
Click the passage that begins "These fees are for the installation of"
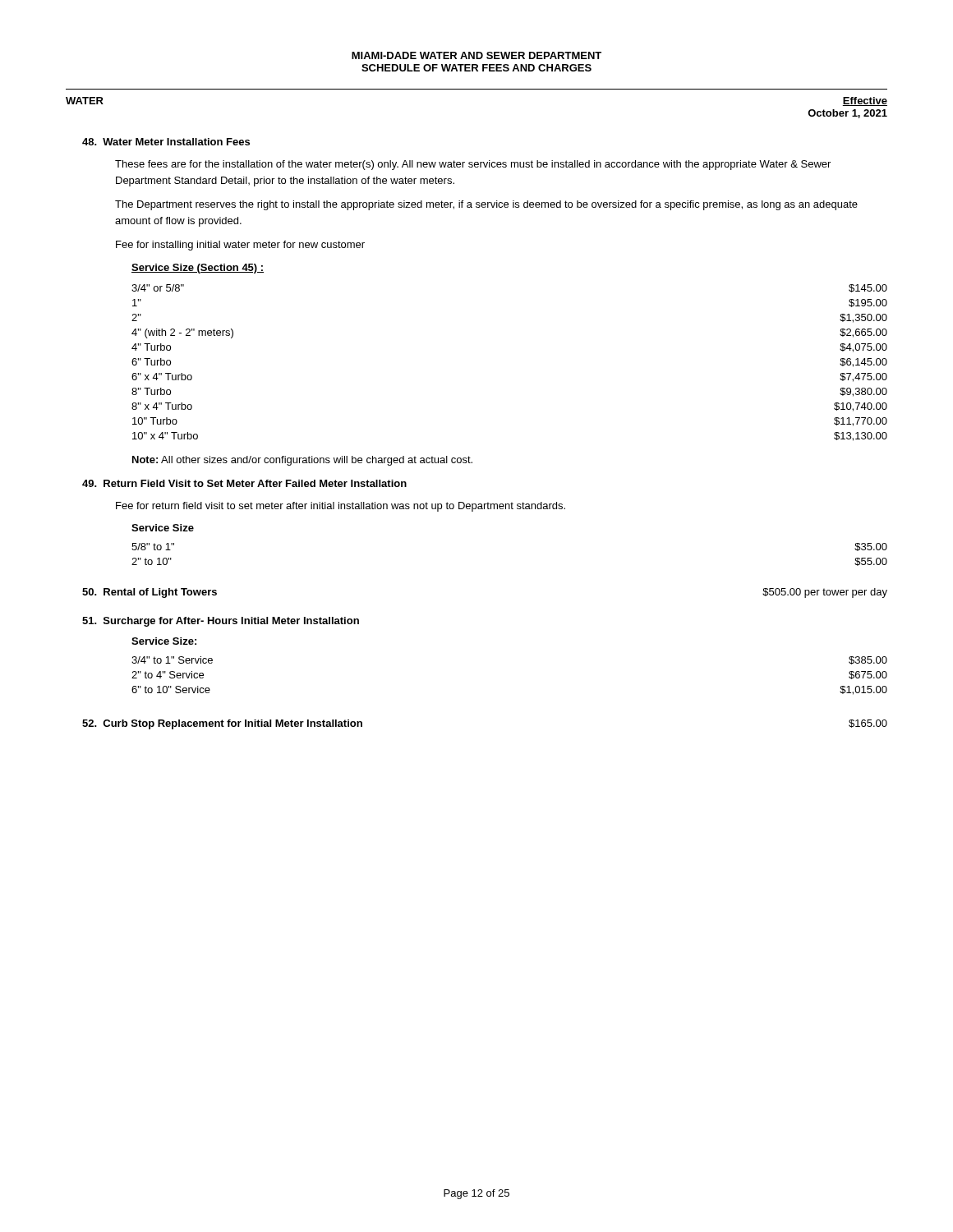(x=473, y=172)
